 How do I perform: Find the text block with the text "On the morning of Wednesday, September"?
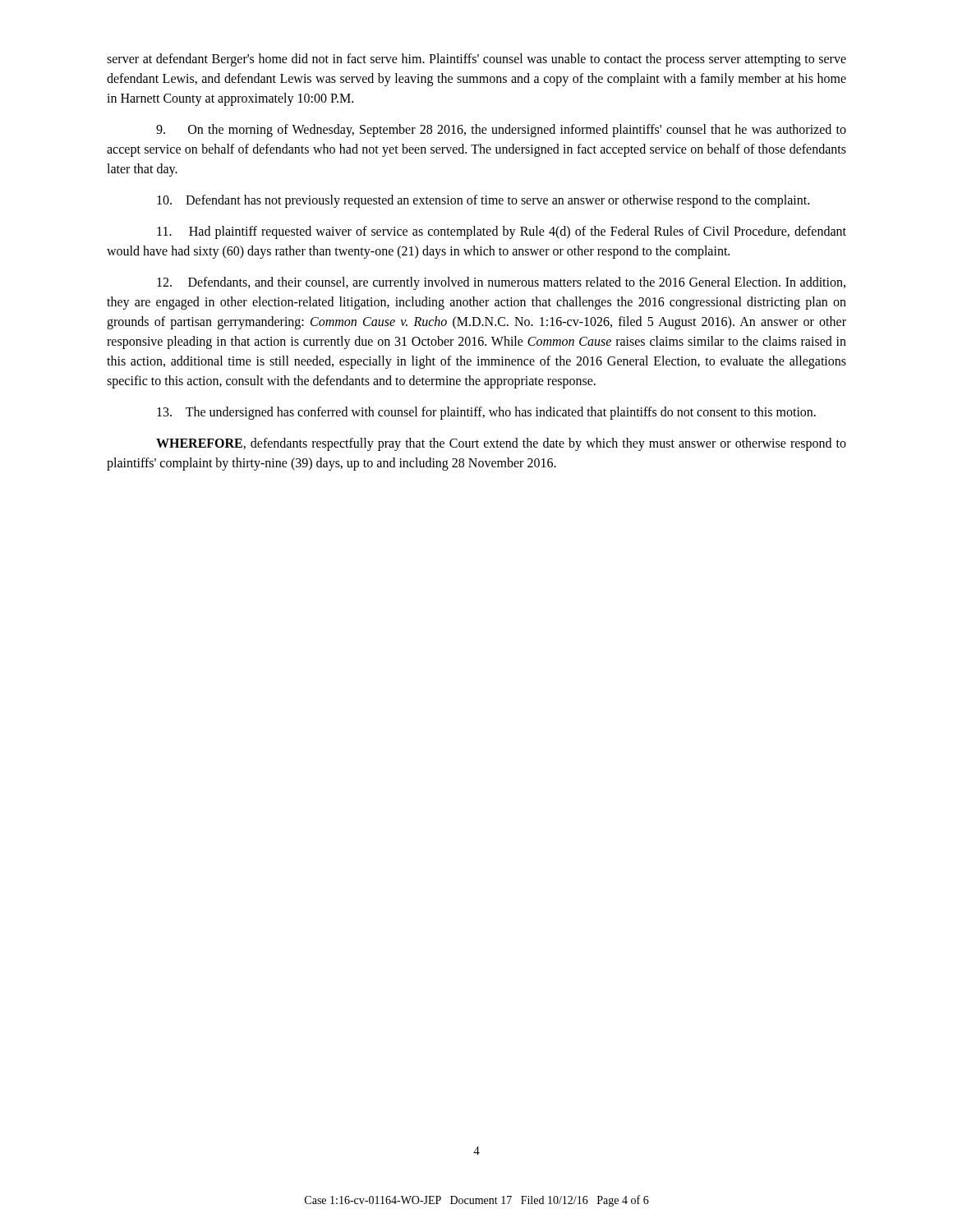[x=476, y=149]
